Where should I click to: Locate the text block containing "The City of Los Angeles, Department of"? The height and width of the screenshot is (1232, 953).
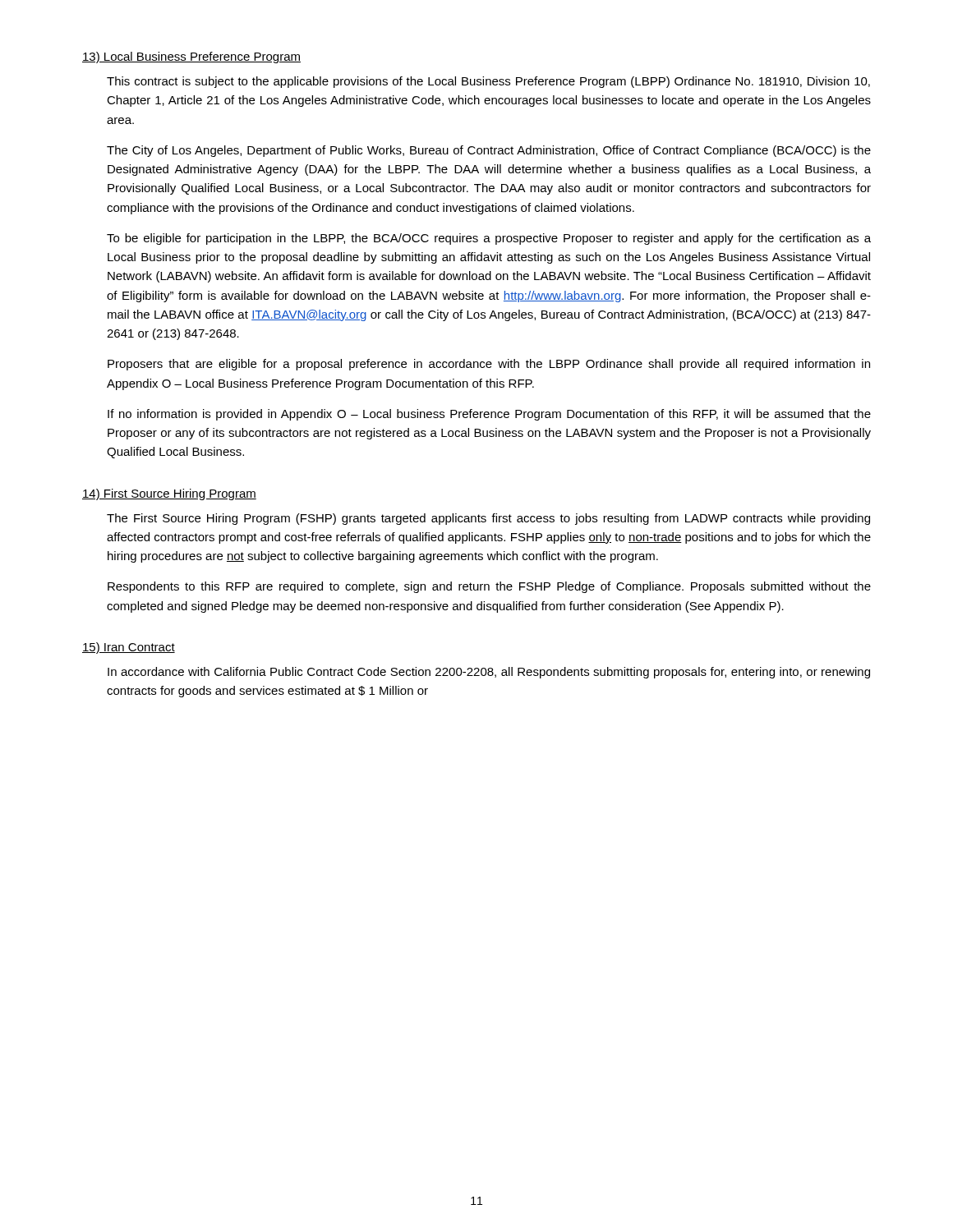(x=489, y=178)
